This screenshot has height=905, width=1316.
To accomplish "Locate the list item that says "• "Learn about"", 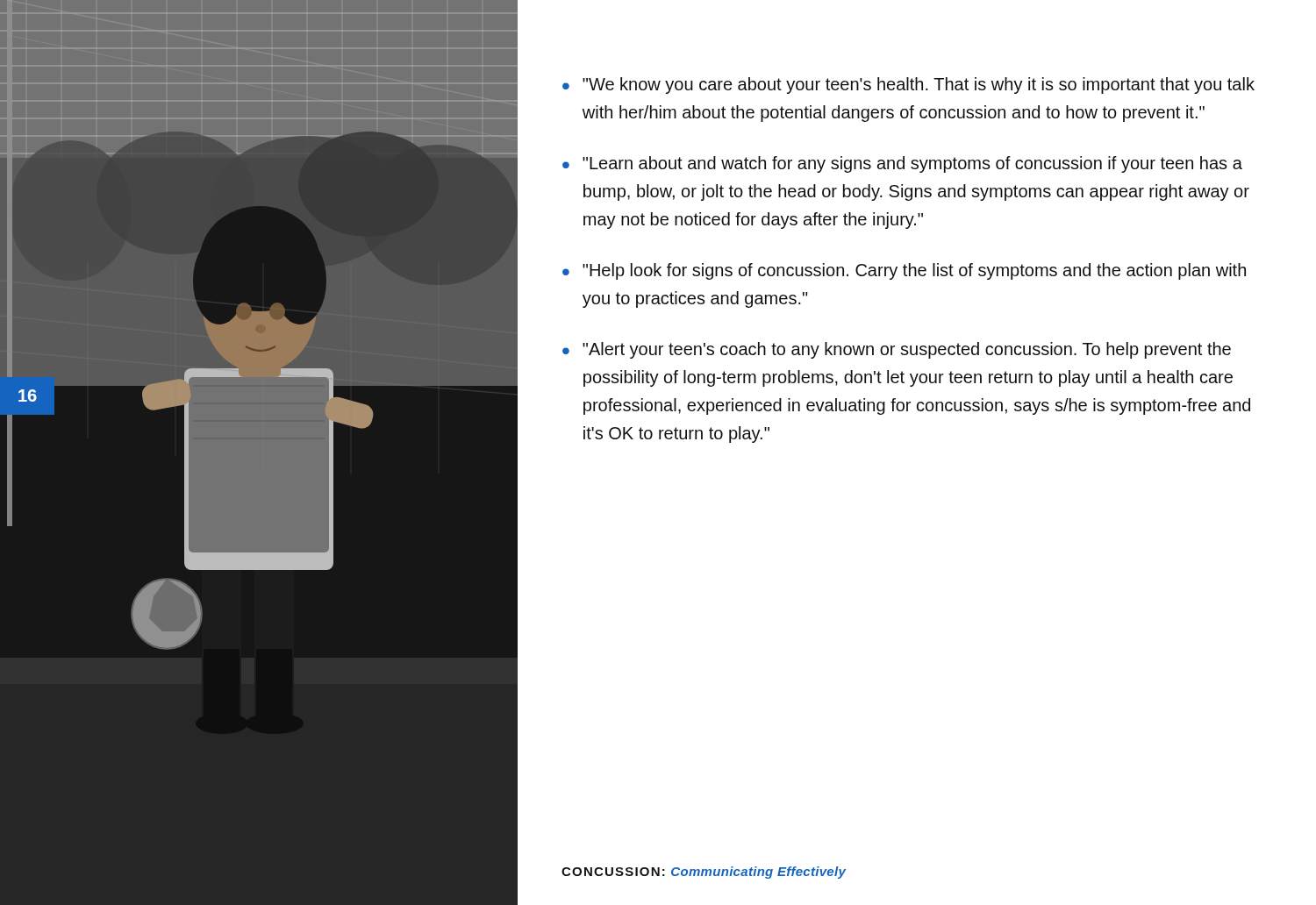I will 908,191.
